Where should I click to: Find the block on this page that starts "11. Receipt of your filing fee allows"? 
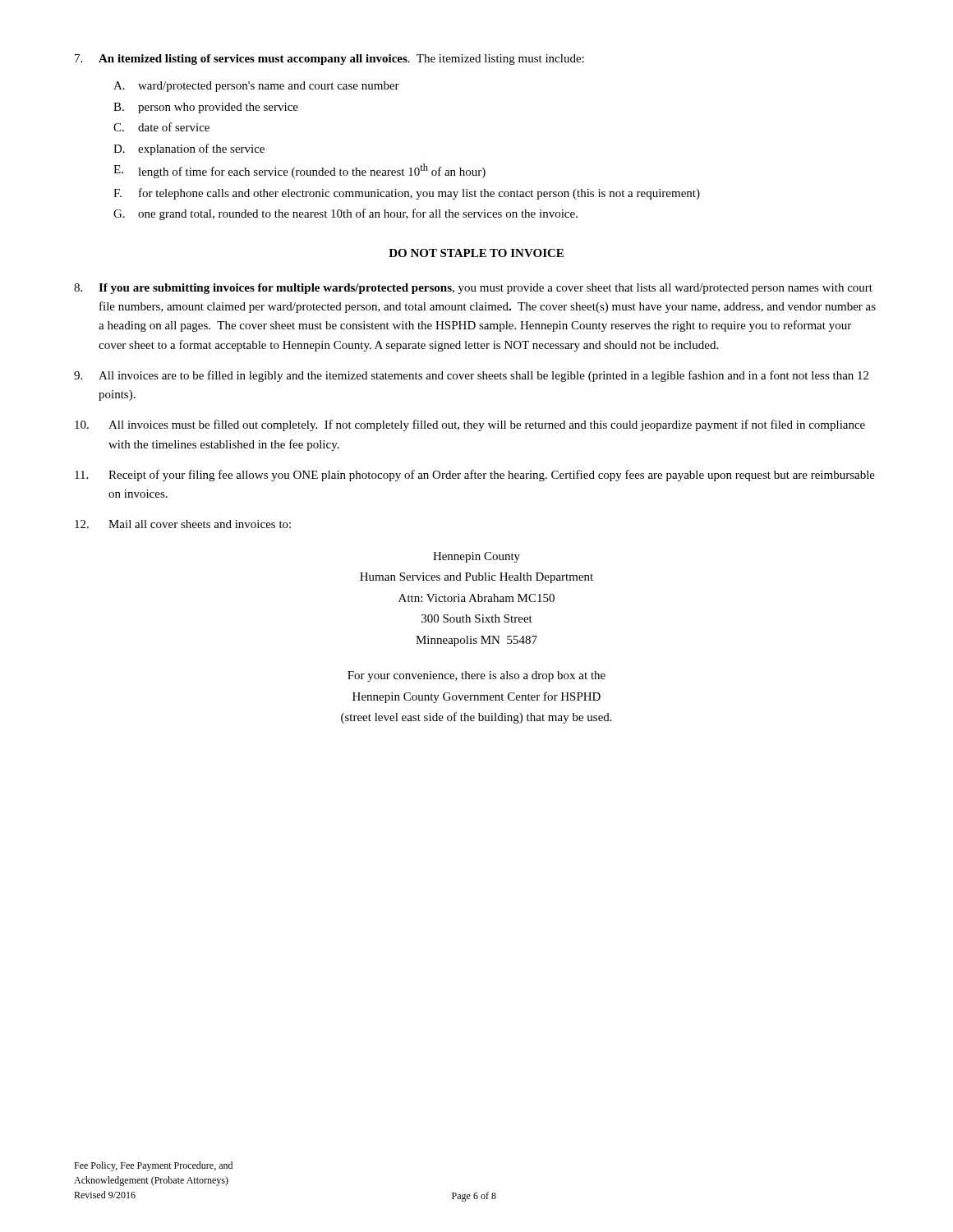pyautogui.click(x=476, y=485)
